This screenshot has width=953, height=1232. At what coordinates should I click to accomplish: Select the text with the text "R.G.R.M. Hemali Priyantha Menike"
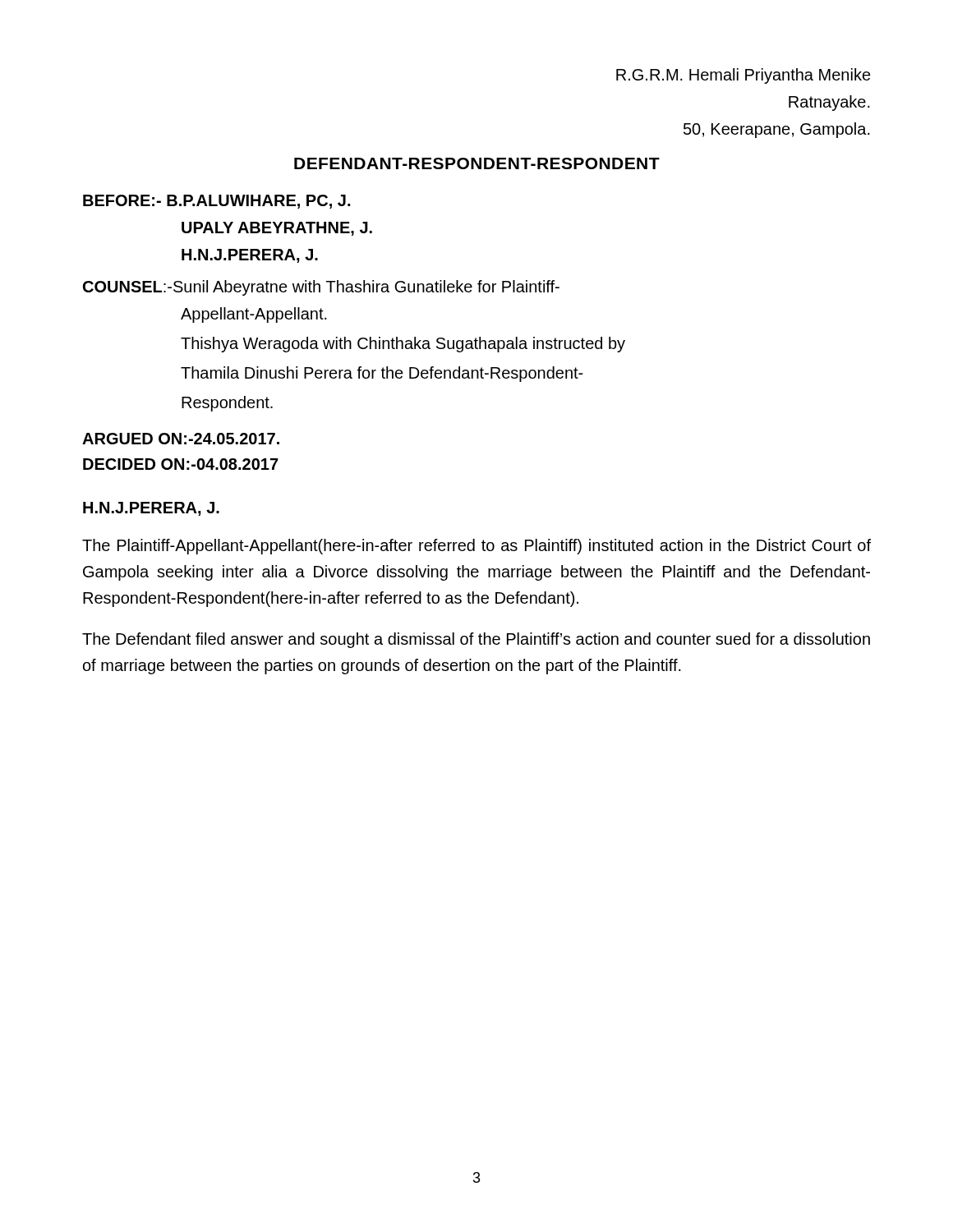[x=743, y=75]
